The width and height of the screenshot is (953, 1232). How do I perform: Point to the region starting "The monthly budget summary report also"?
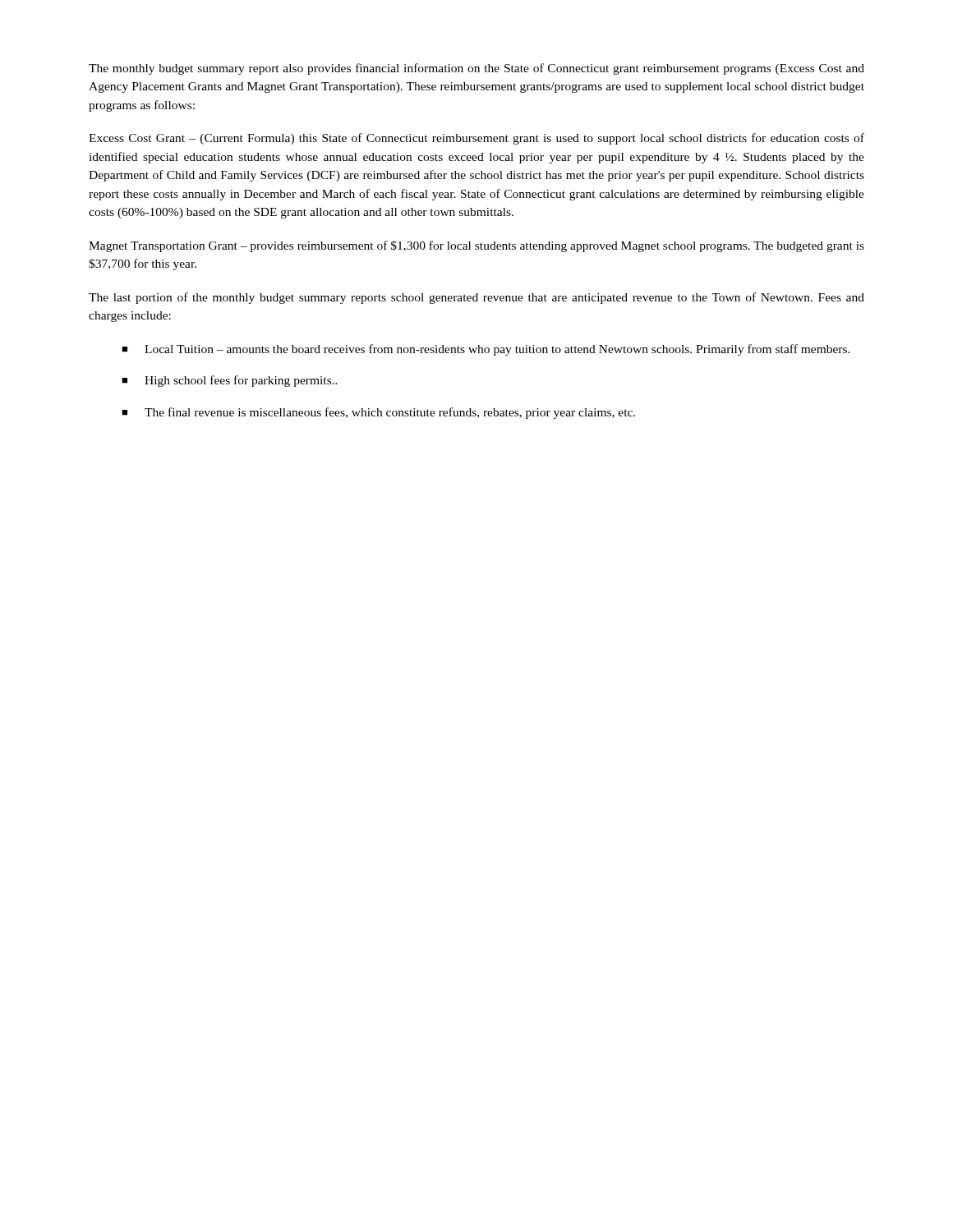[476, 86]
